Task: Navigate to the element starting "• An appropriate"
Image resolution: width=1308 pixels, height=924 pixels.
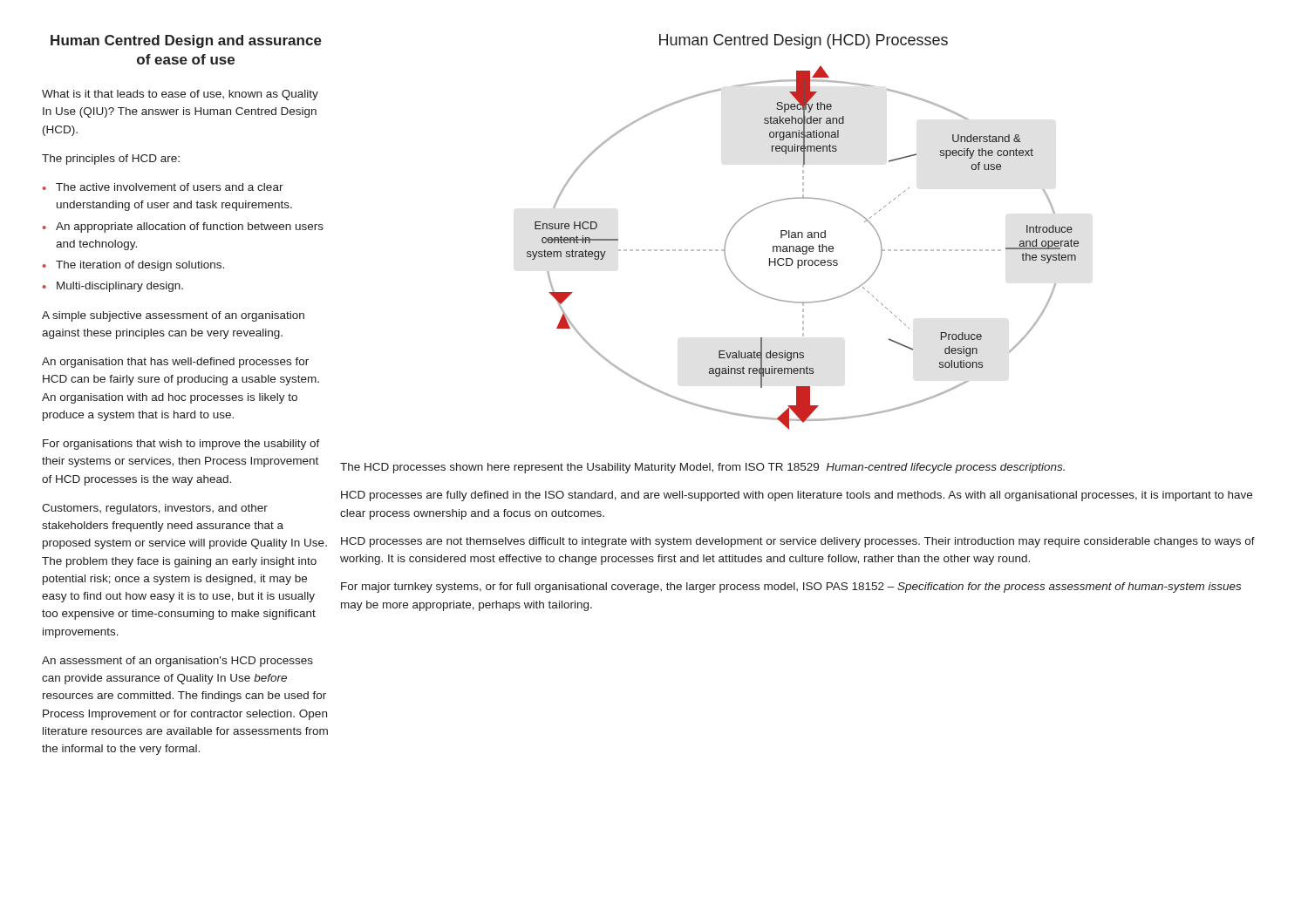Action: point(183,234)
